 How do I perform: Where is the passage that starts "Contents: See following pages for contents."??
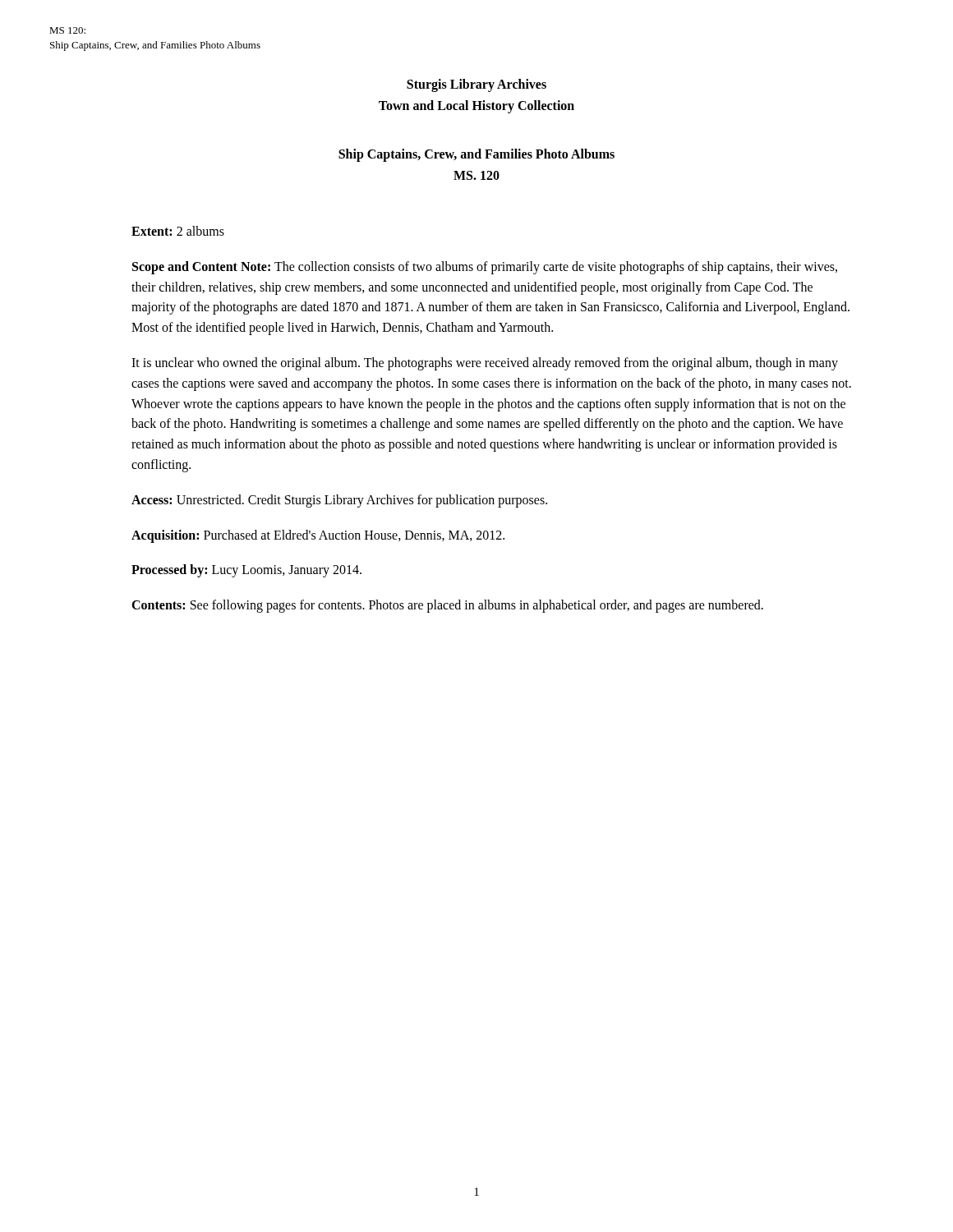[x=448, y=605]
